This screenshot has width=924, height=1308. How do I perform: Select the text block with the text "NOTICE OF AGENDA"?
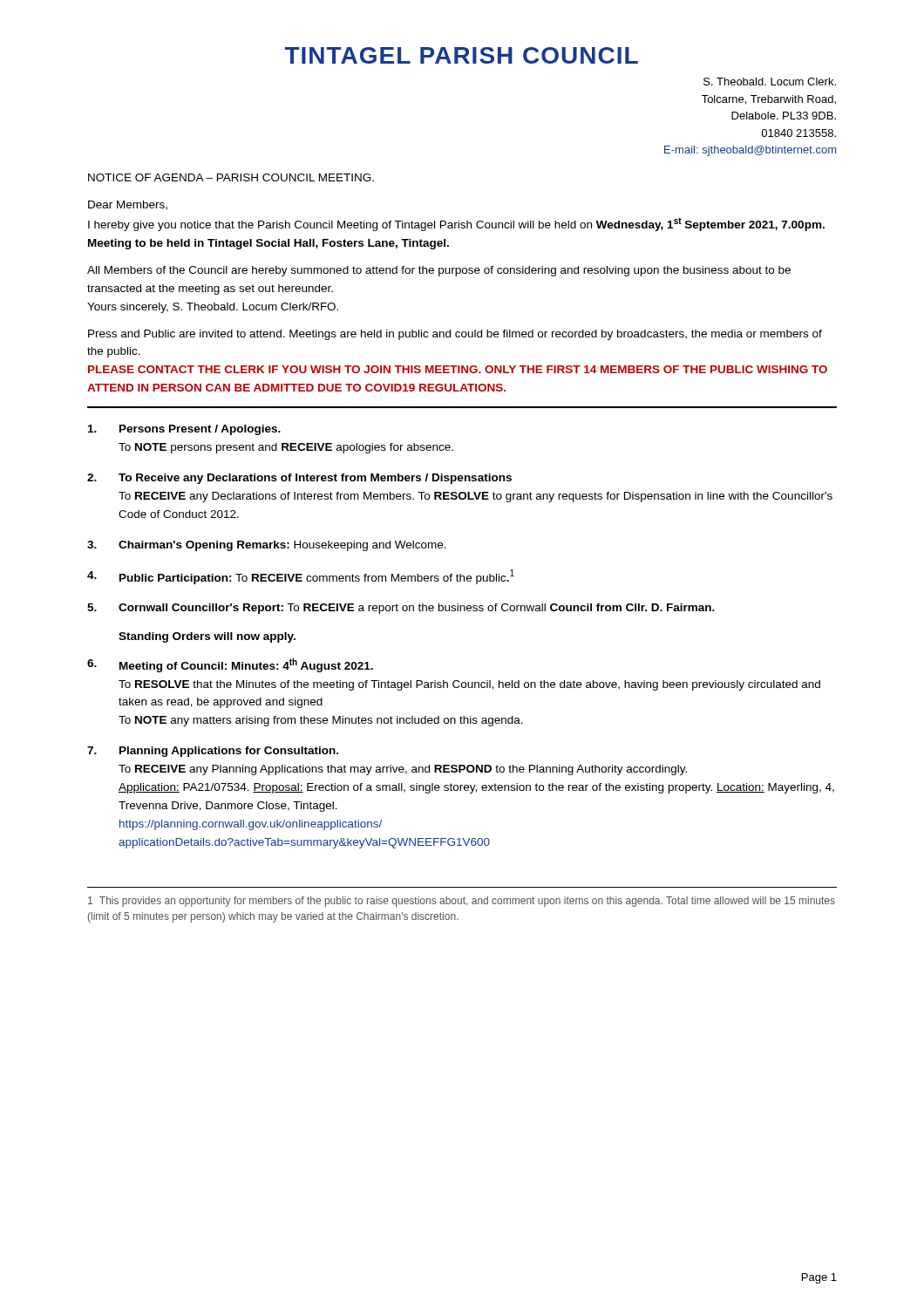click(231, 177)
